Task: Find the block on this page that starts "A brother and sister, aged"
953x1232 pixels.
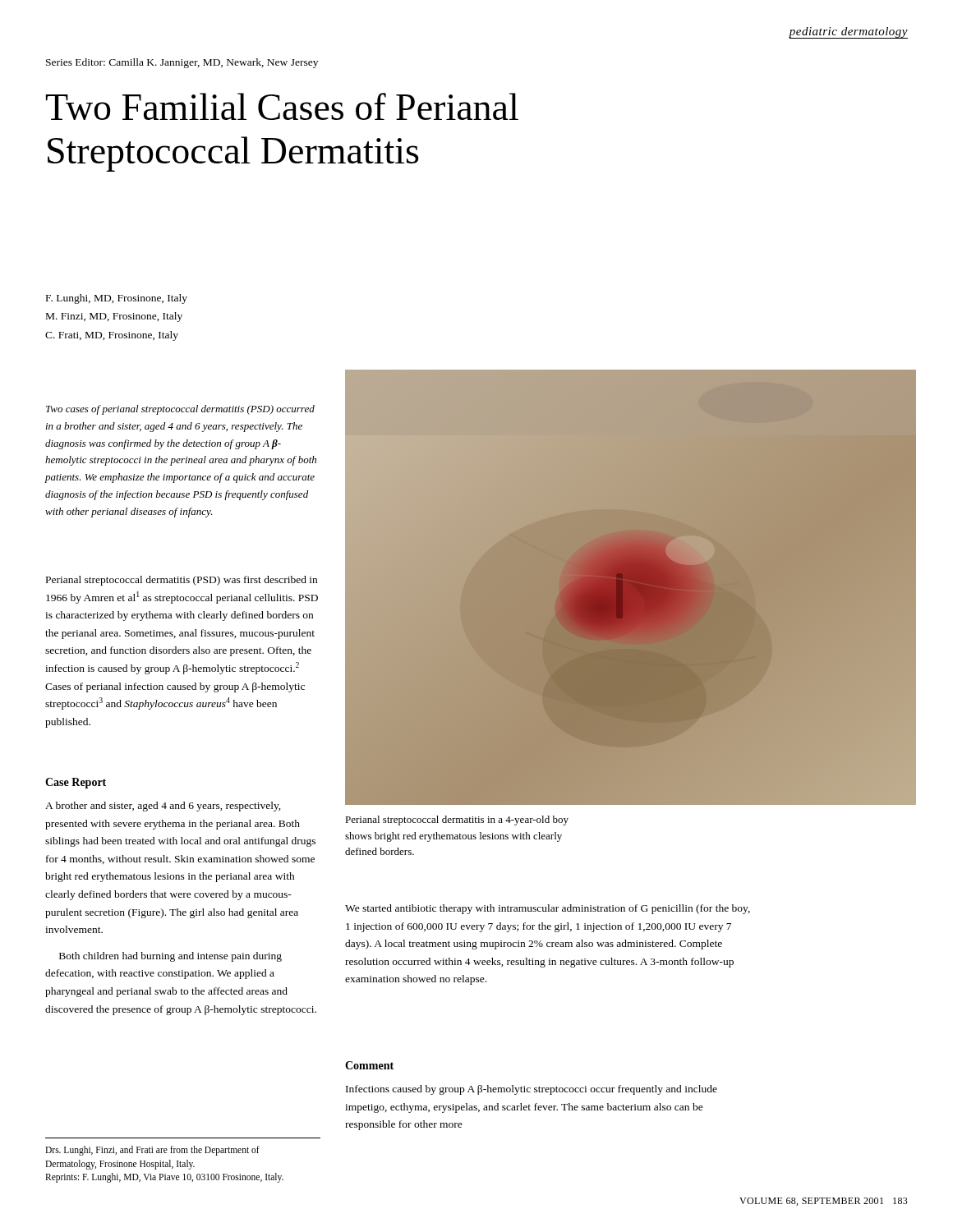Action: [183, 907]
